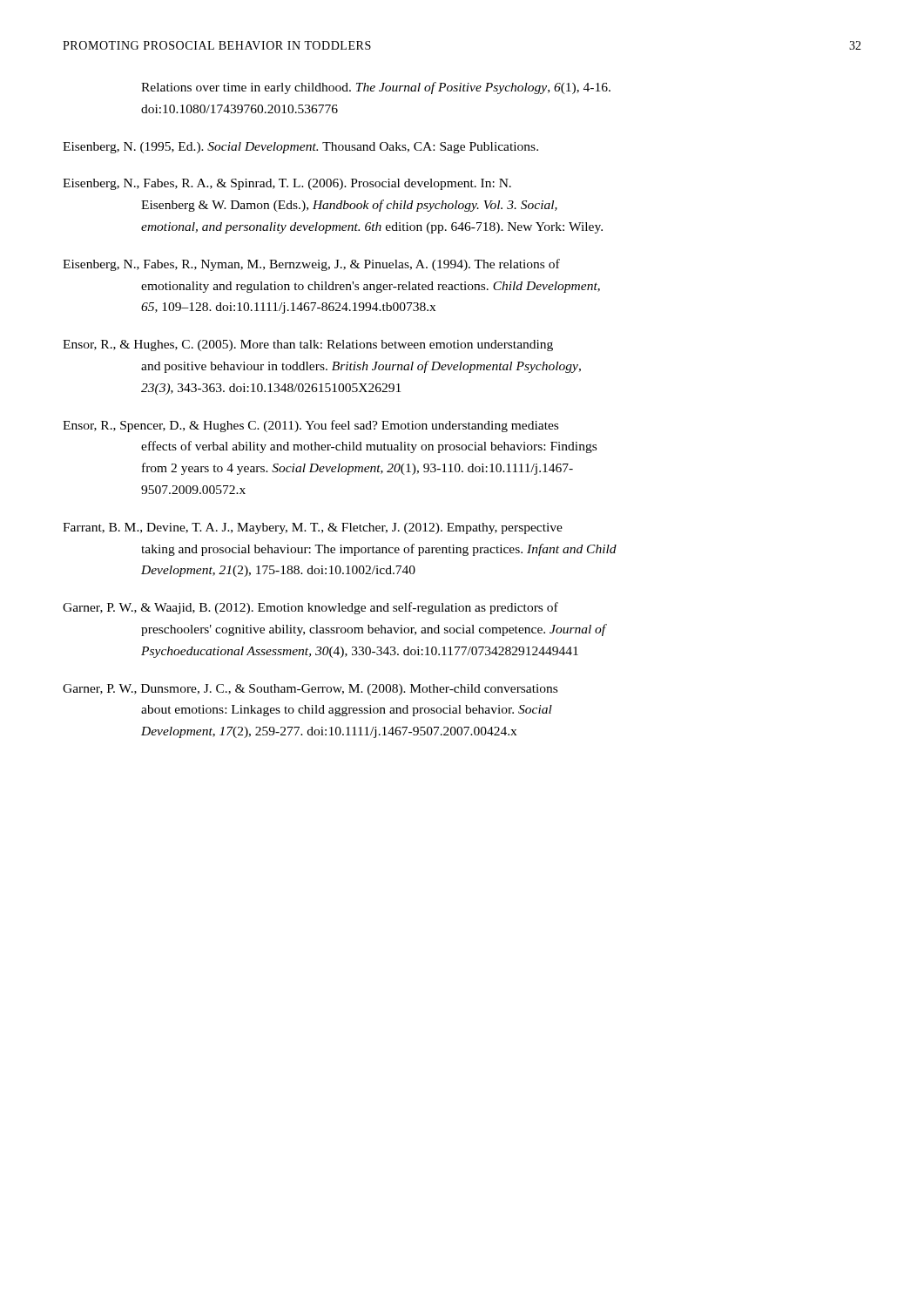Find the list item that reads "Farrant, B. M.,"
Screen dimensions: 1307x924
pyautogui.click(x=462, y=549)
